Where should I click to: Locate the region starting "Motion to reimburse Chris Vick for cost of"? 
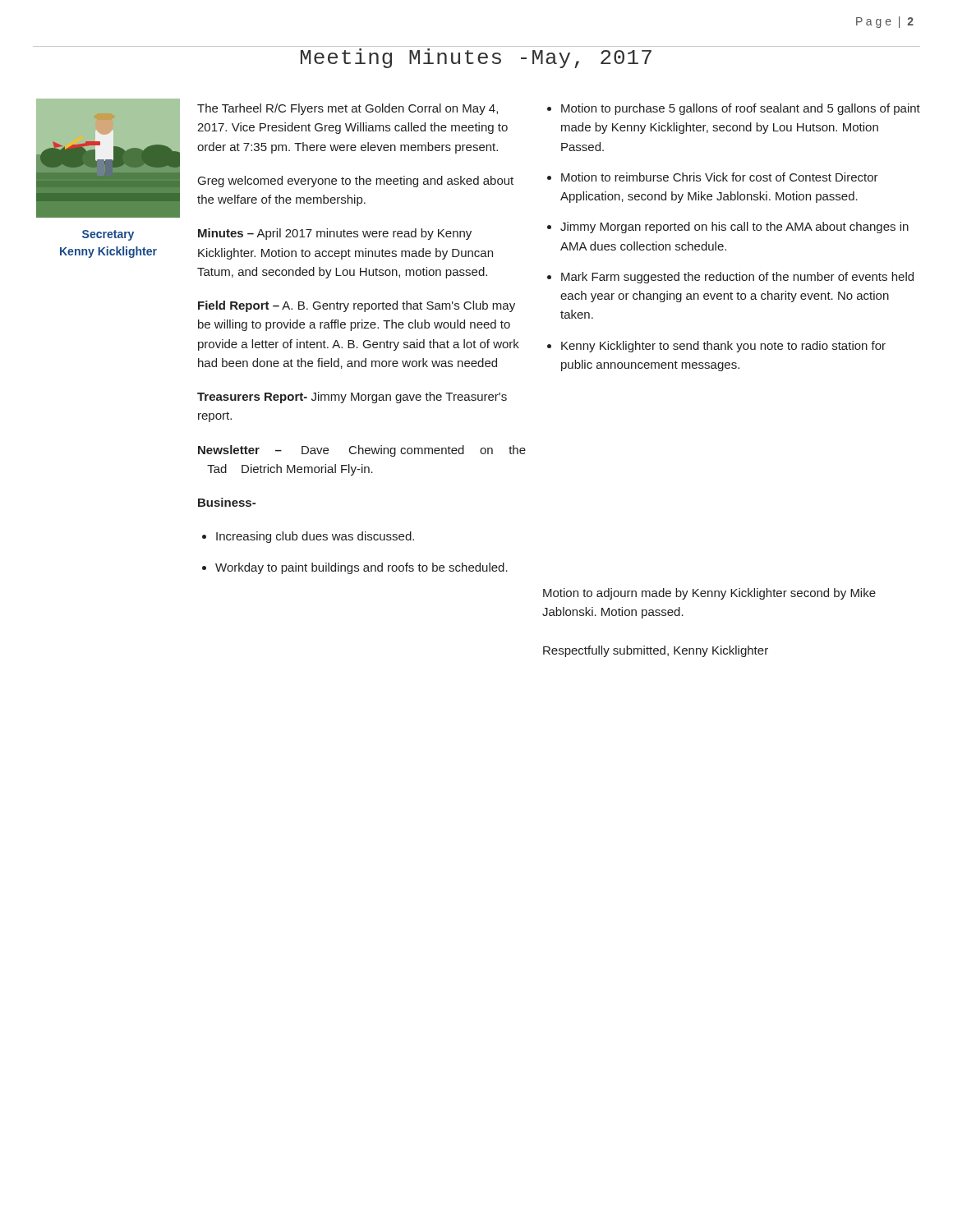719,186
